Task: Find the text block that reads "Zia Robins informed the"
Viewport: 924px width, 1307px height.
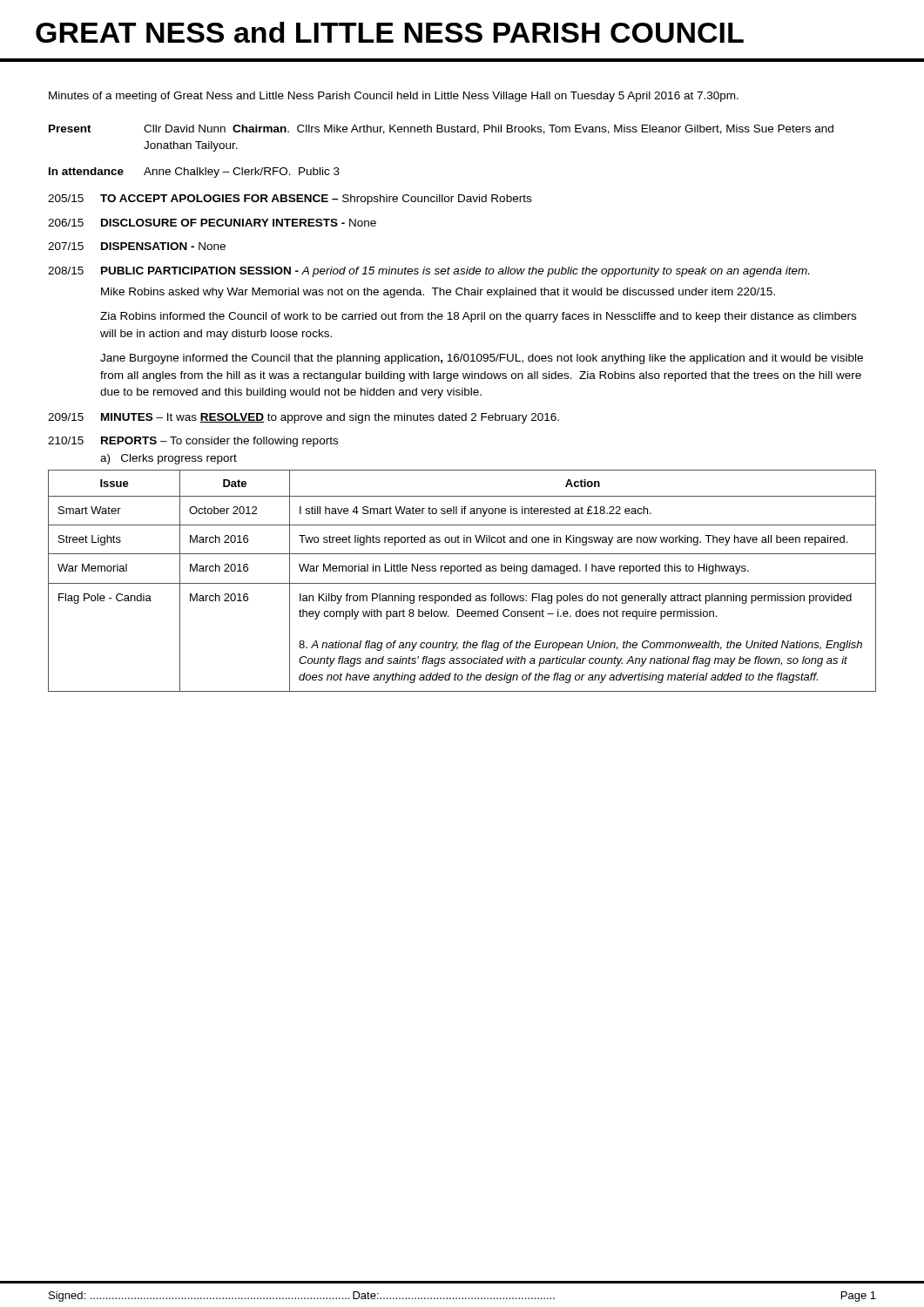Action: pos(478,324)
